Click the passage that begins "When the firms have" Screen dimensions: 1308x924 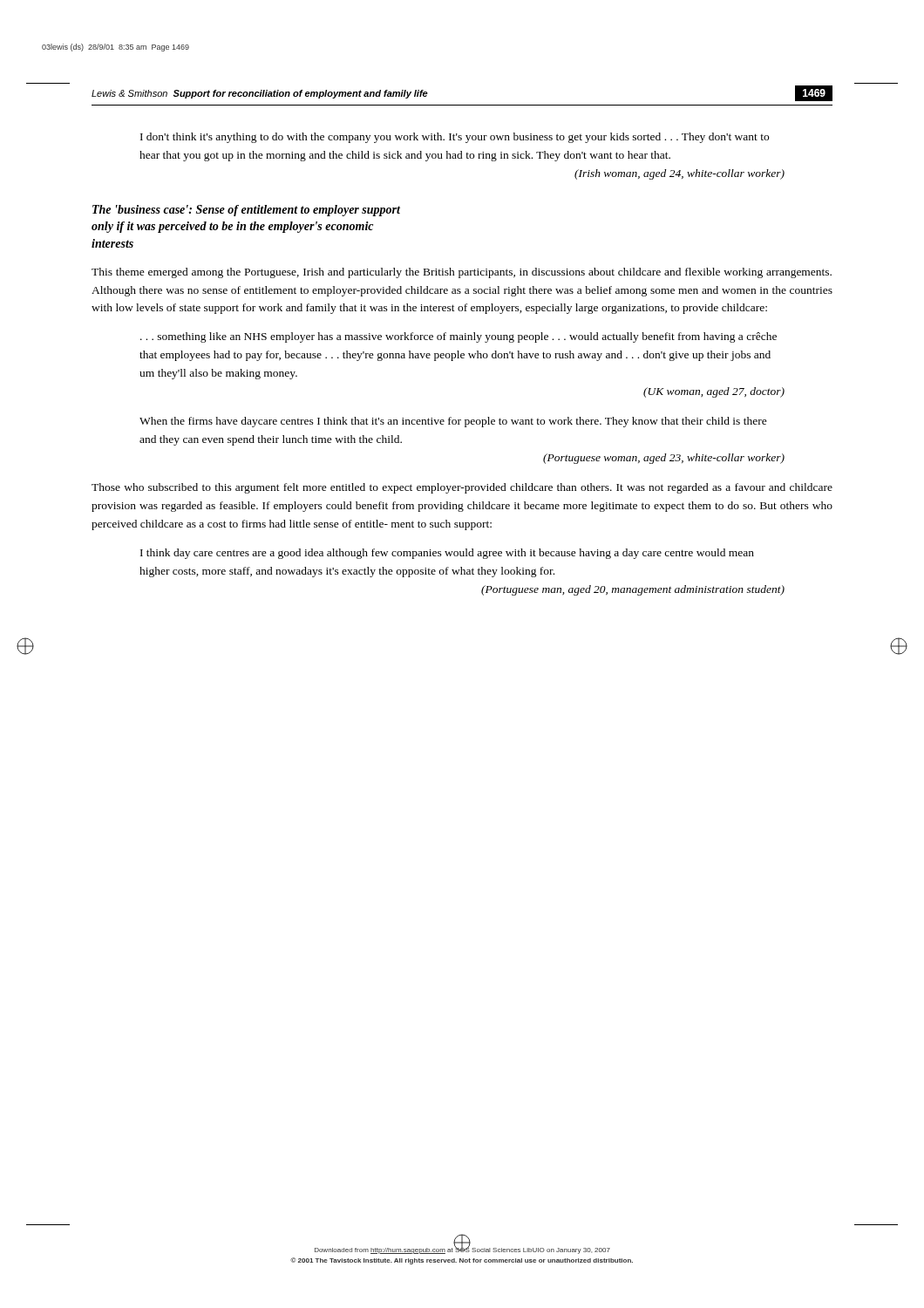coord(453,430)
